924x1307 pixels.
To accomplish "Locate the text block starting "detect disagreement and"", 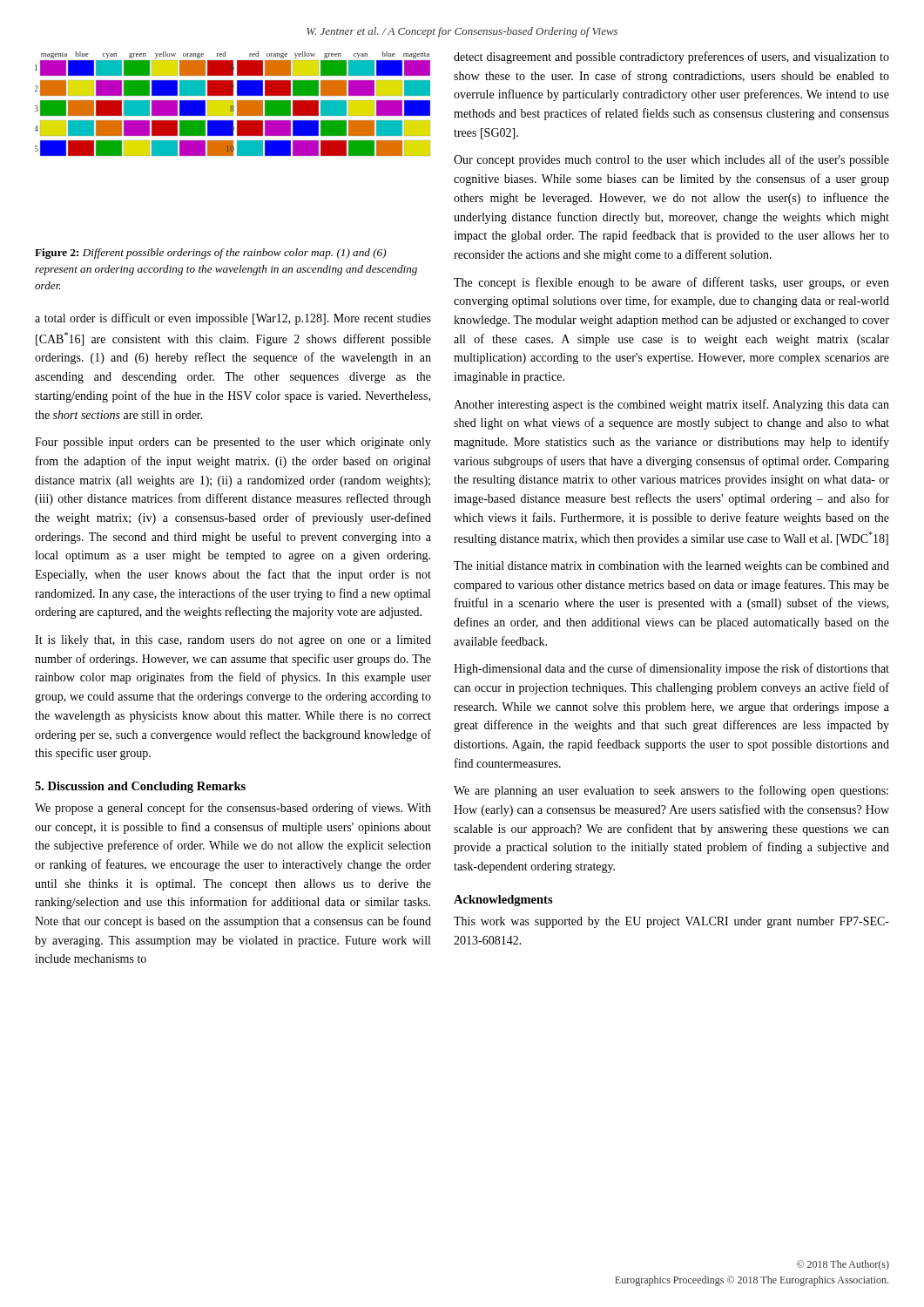I will click(x=671, y=95).
